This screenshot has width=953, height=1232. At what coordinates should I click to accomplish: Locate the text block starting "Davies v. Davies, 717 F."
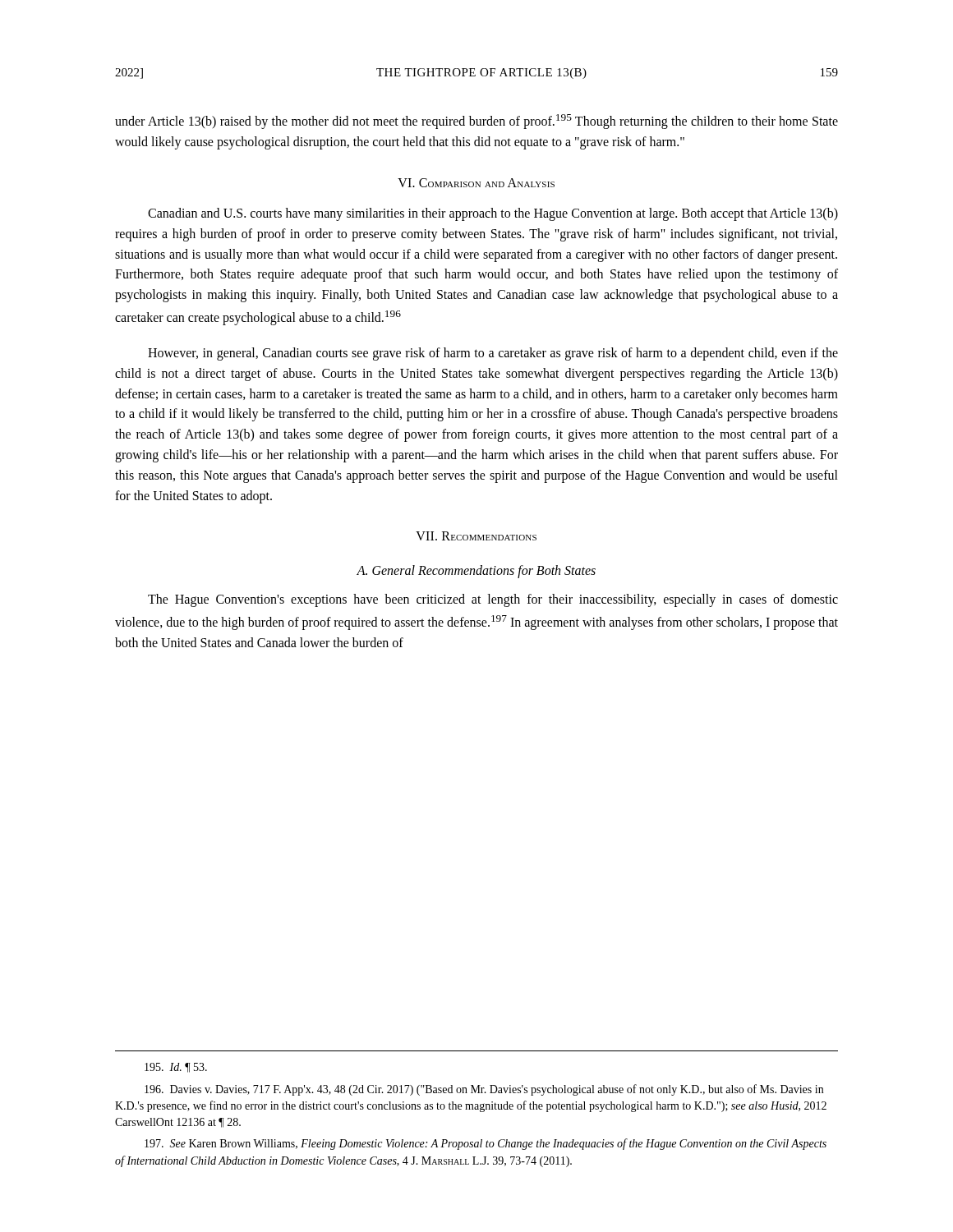click(471, 1106)
